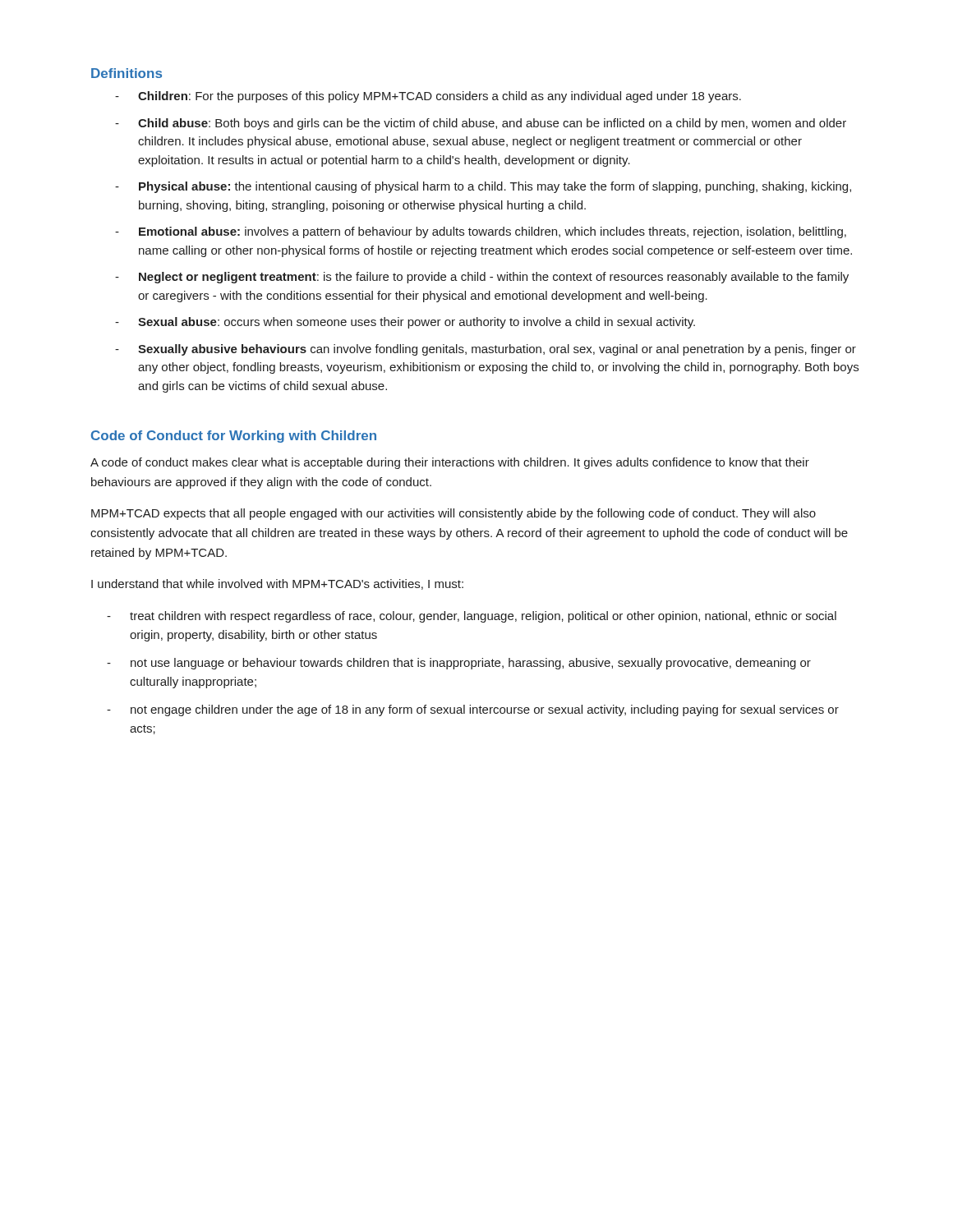Select the text starting "I understand that while involved with MPM+TCAD's activities,"

(277, 584)
